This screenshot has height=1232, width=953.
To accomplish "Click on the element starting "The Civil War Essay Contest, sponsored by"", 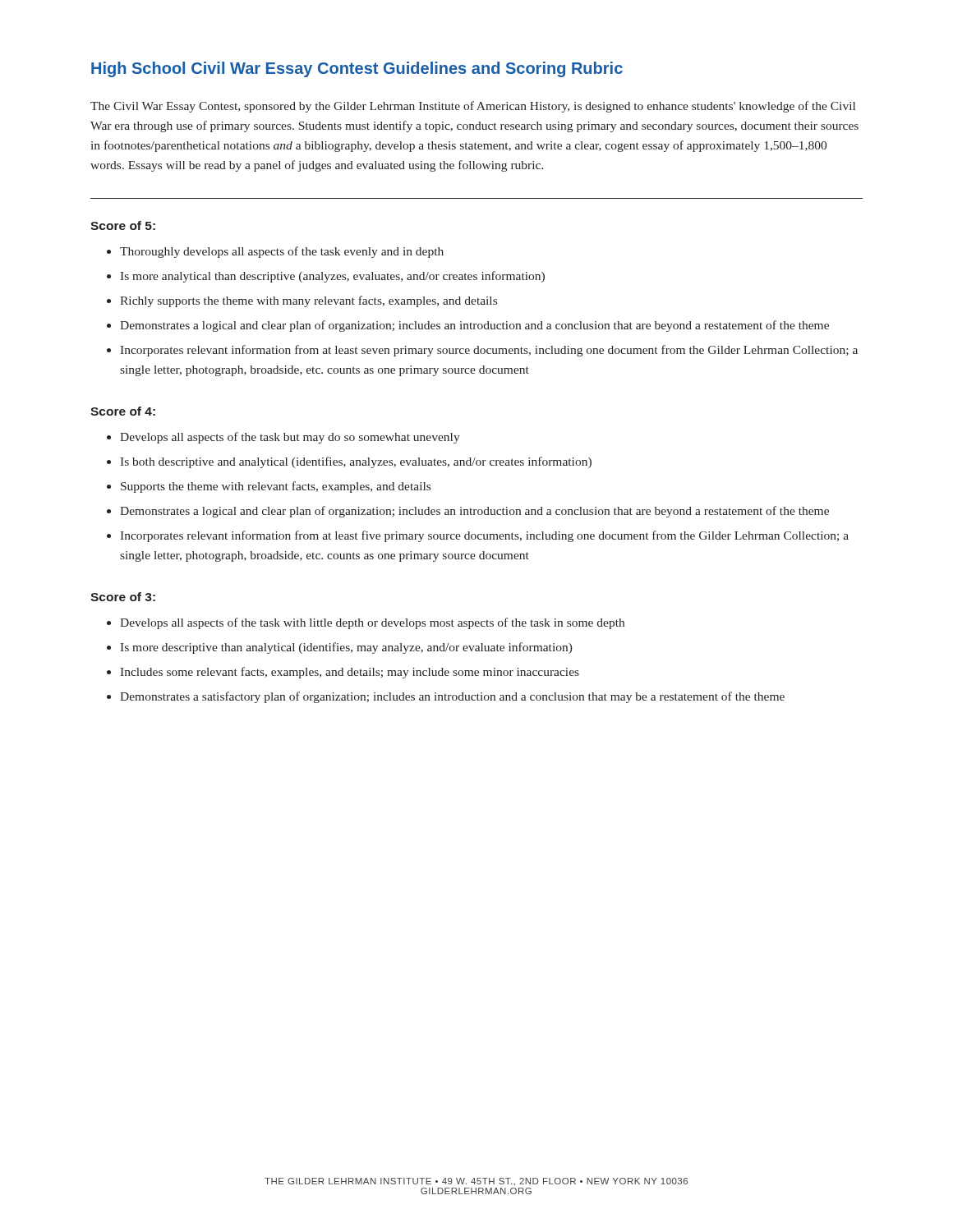I will (475, 135).
